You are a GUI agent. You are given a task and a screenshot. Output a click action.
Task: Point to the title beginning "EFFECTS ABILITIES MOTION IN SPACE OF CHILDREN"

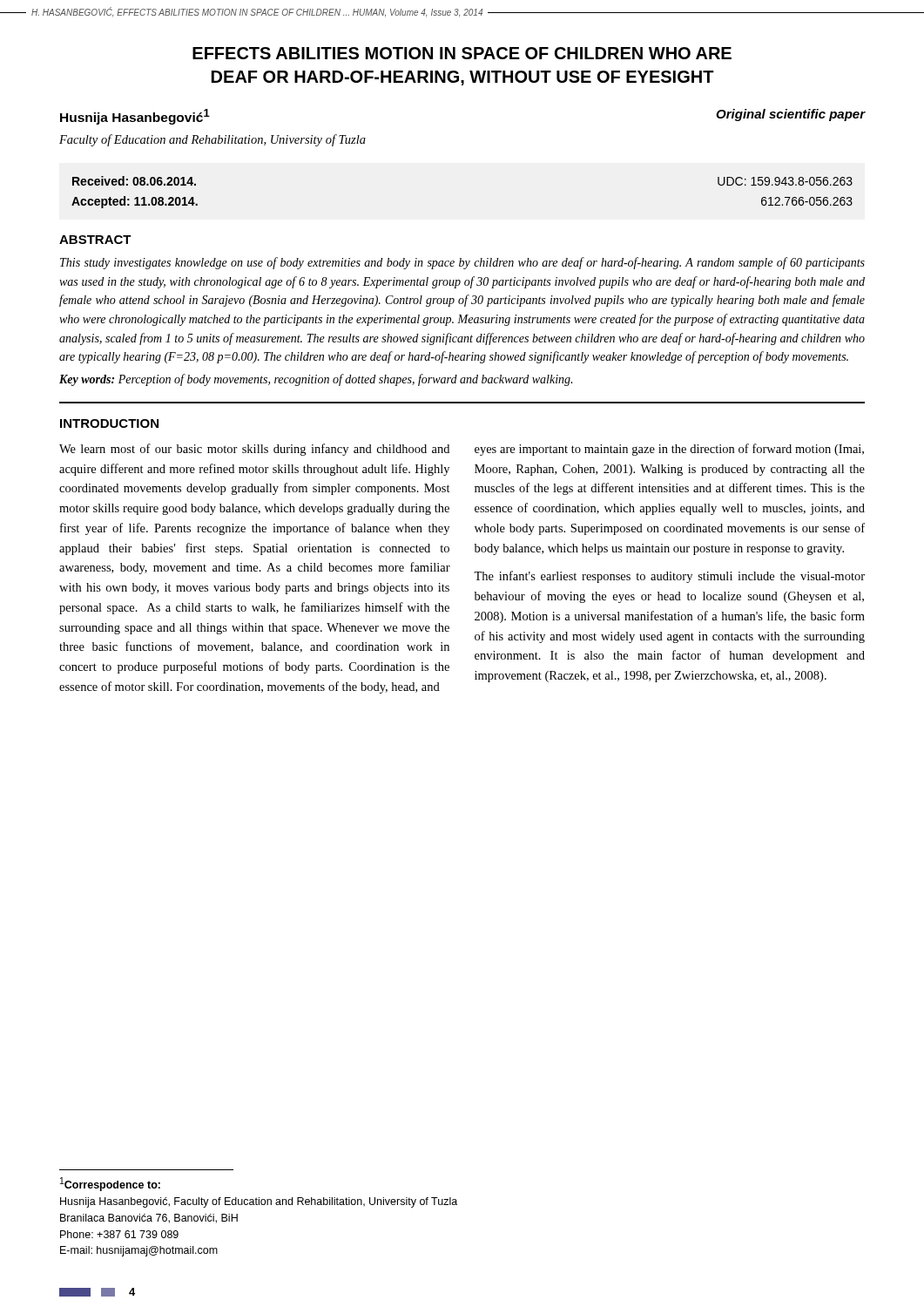pos(462,65)
